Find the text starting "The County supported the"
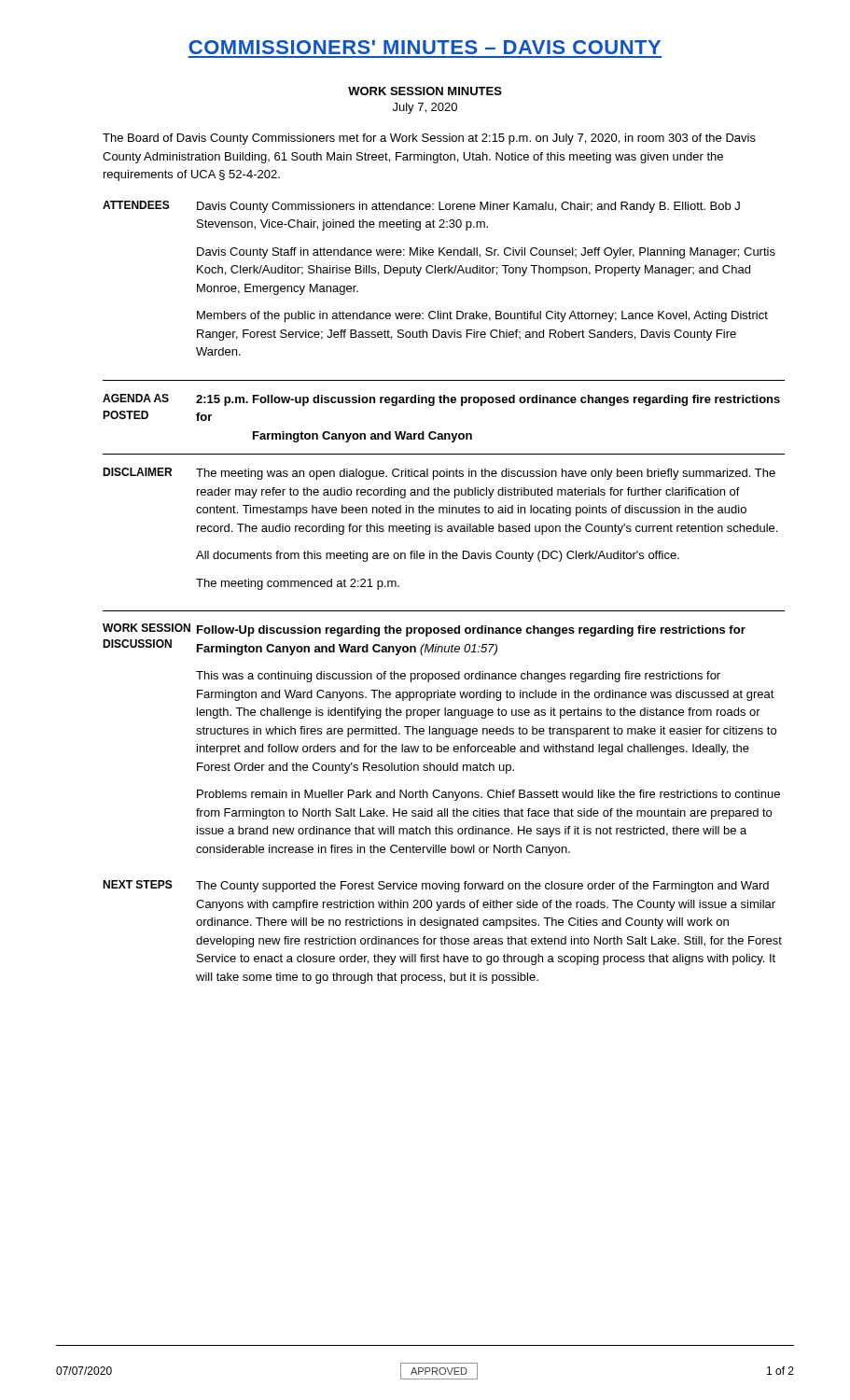Image resolution: width=850 pixels, height=1400 pixels. (489, 931)
